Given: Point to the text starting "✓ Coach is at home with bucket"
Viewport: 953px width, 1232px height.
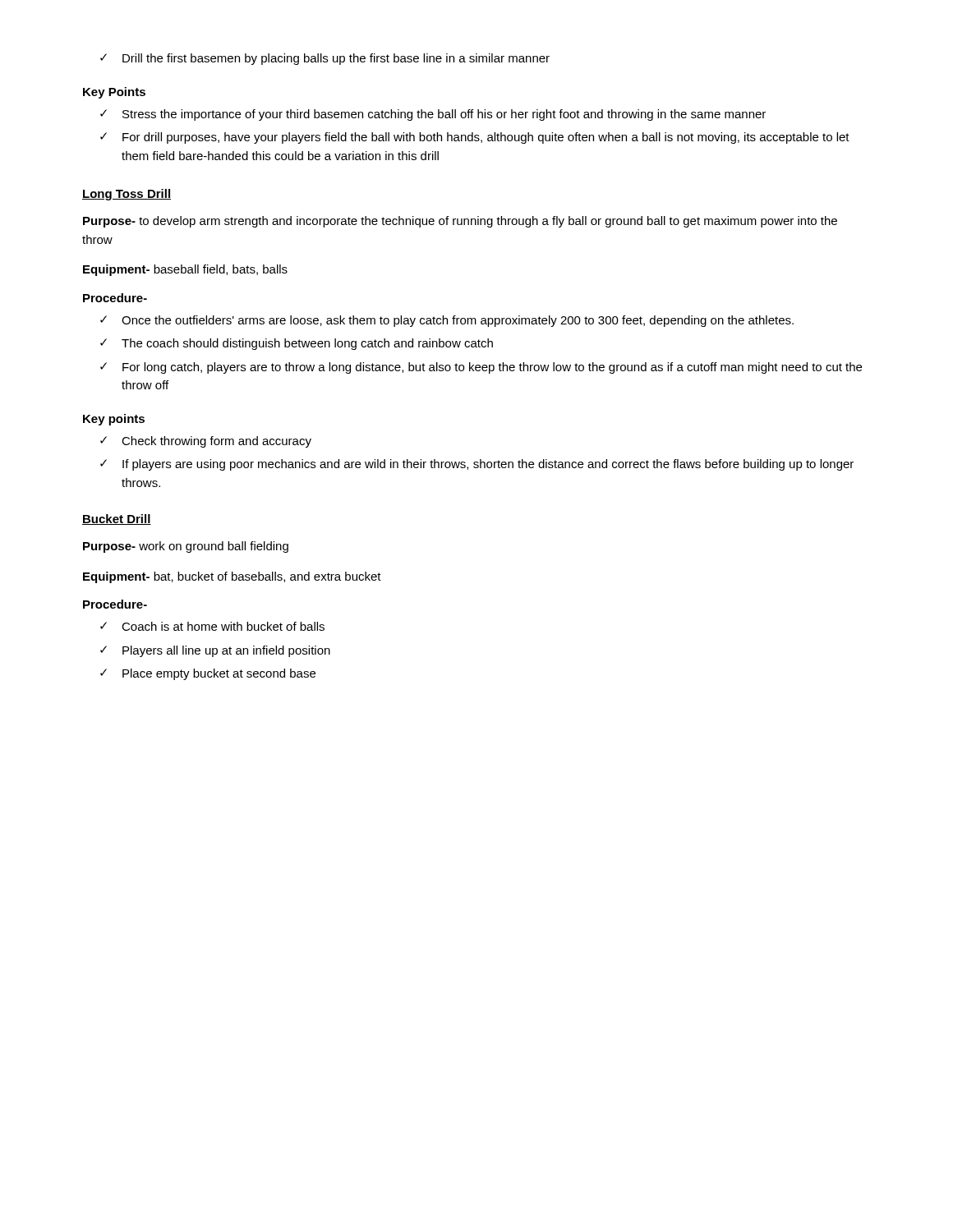Looking at the screenshot, I should pos(212,626).
